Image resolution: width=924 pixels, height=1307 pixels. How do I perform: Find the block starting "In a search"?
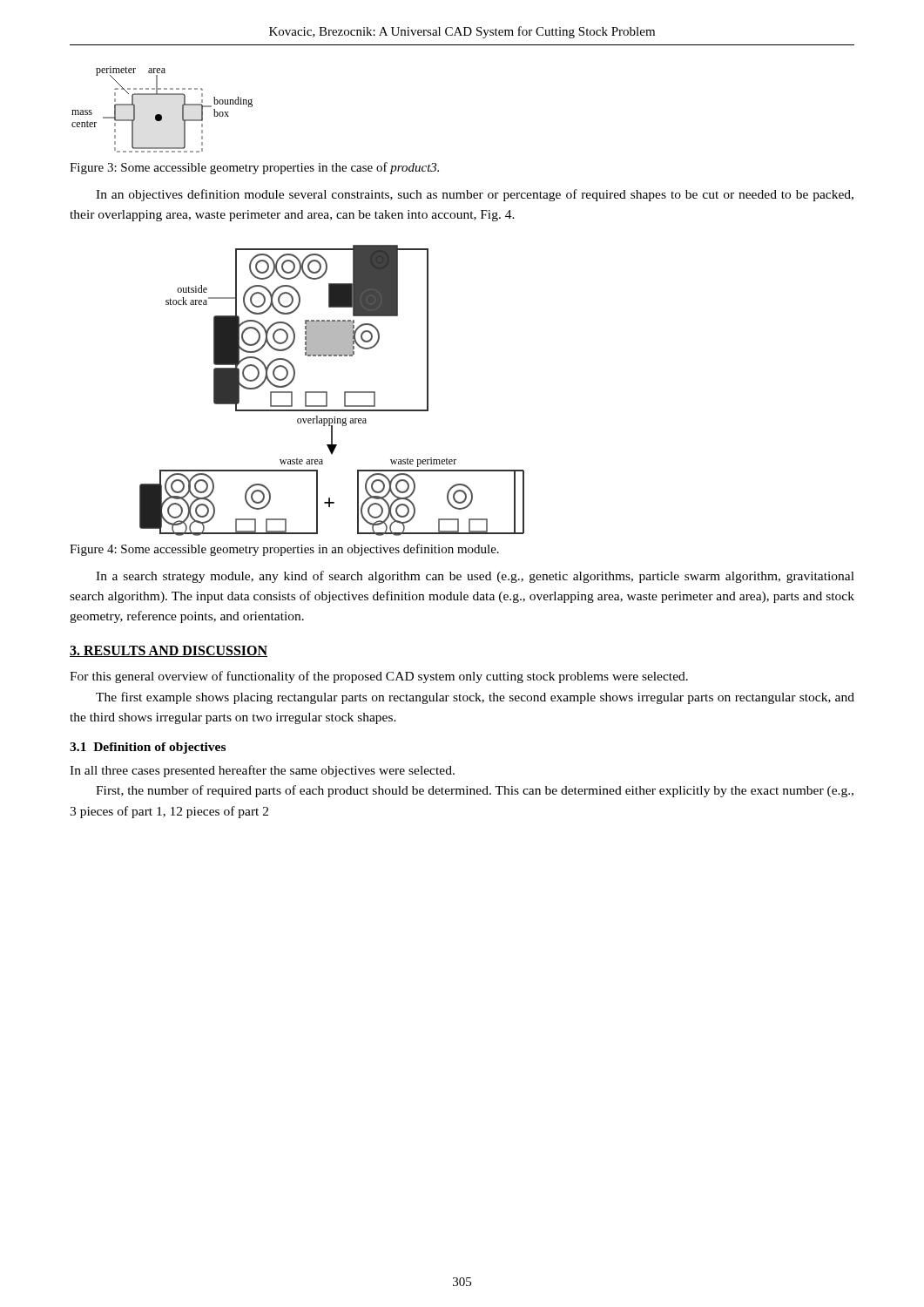462,595
